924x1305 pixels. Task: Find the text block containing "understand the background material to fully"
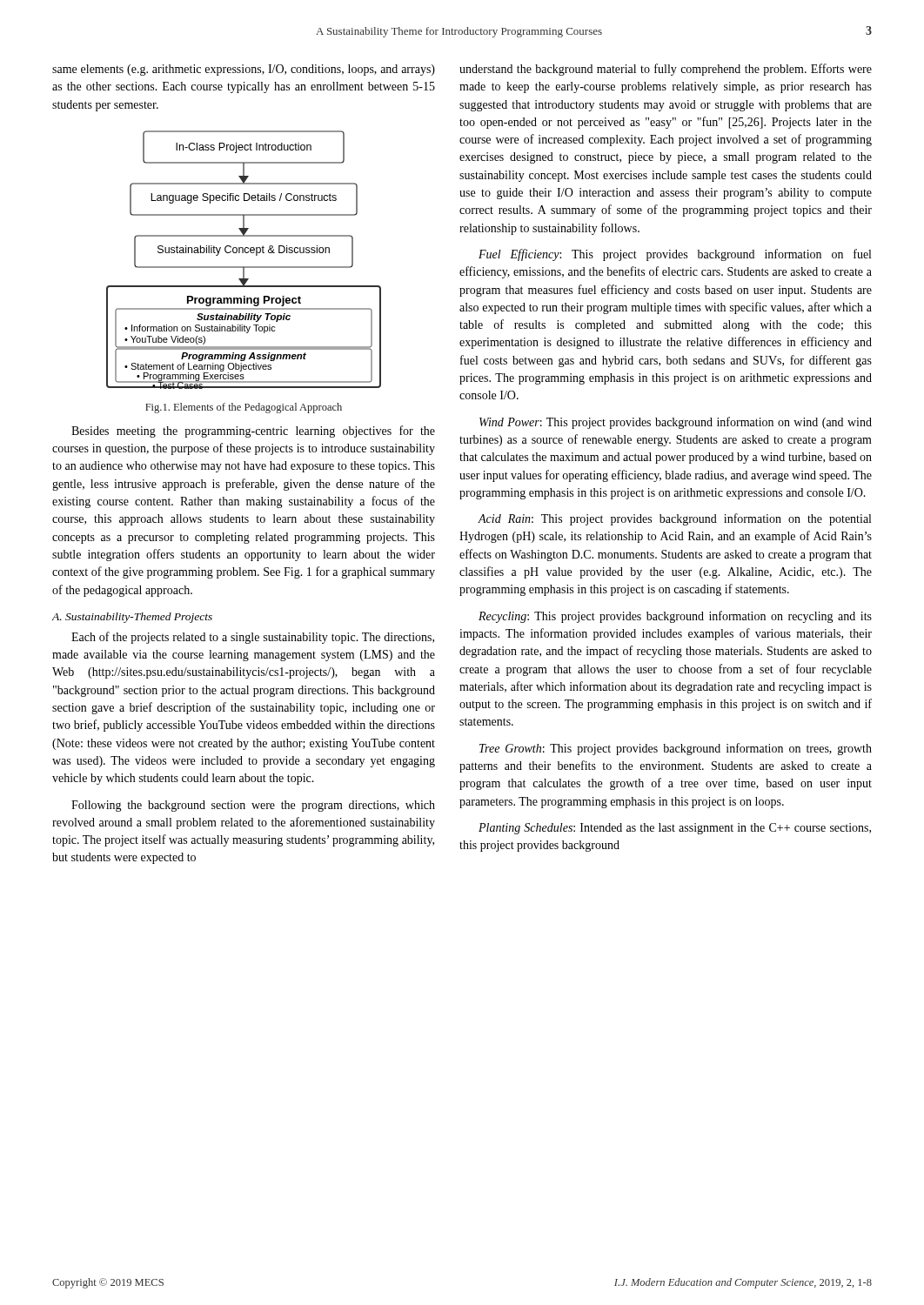coord(666,149)
